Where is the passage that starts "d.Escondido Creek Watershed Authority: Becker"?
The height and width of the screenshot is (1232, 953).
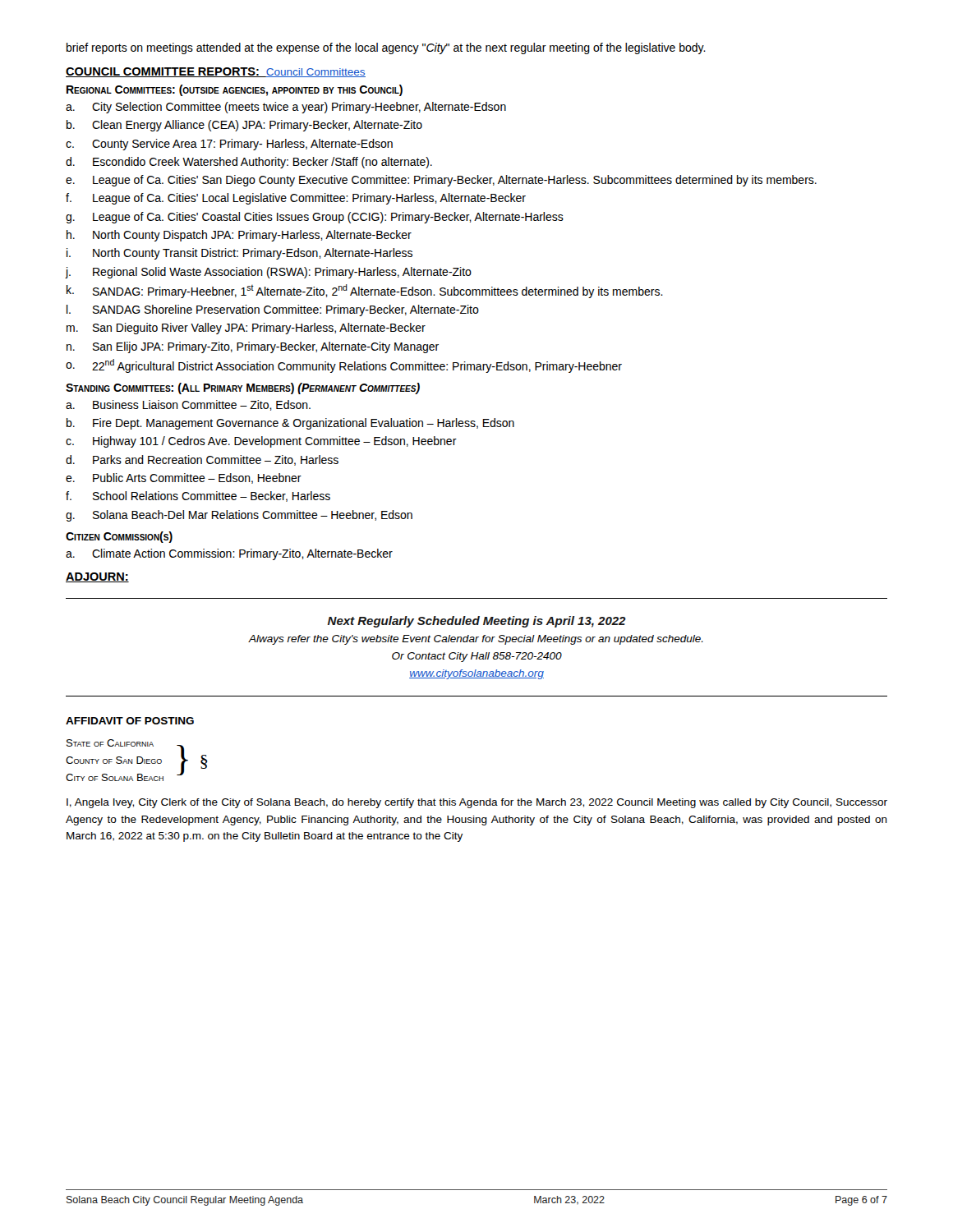249,163
